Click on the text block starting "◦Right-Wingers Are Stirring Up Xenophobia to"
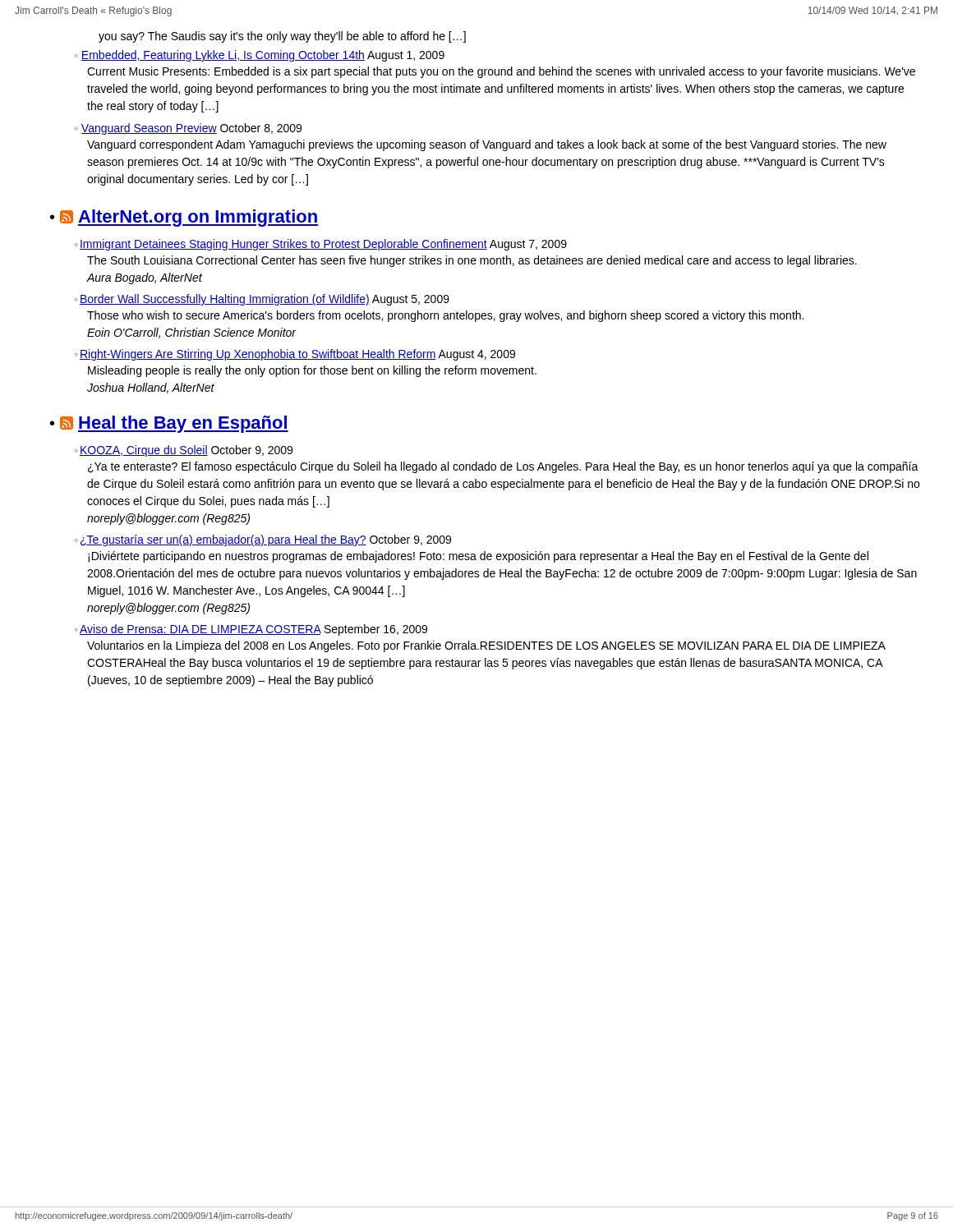 tap(497, 371)
